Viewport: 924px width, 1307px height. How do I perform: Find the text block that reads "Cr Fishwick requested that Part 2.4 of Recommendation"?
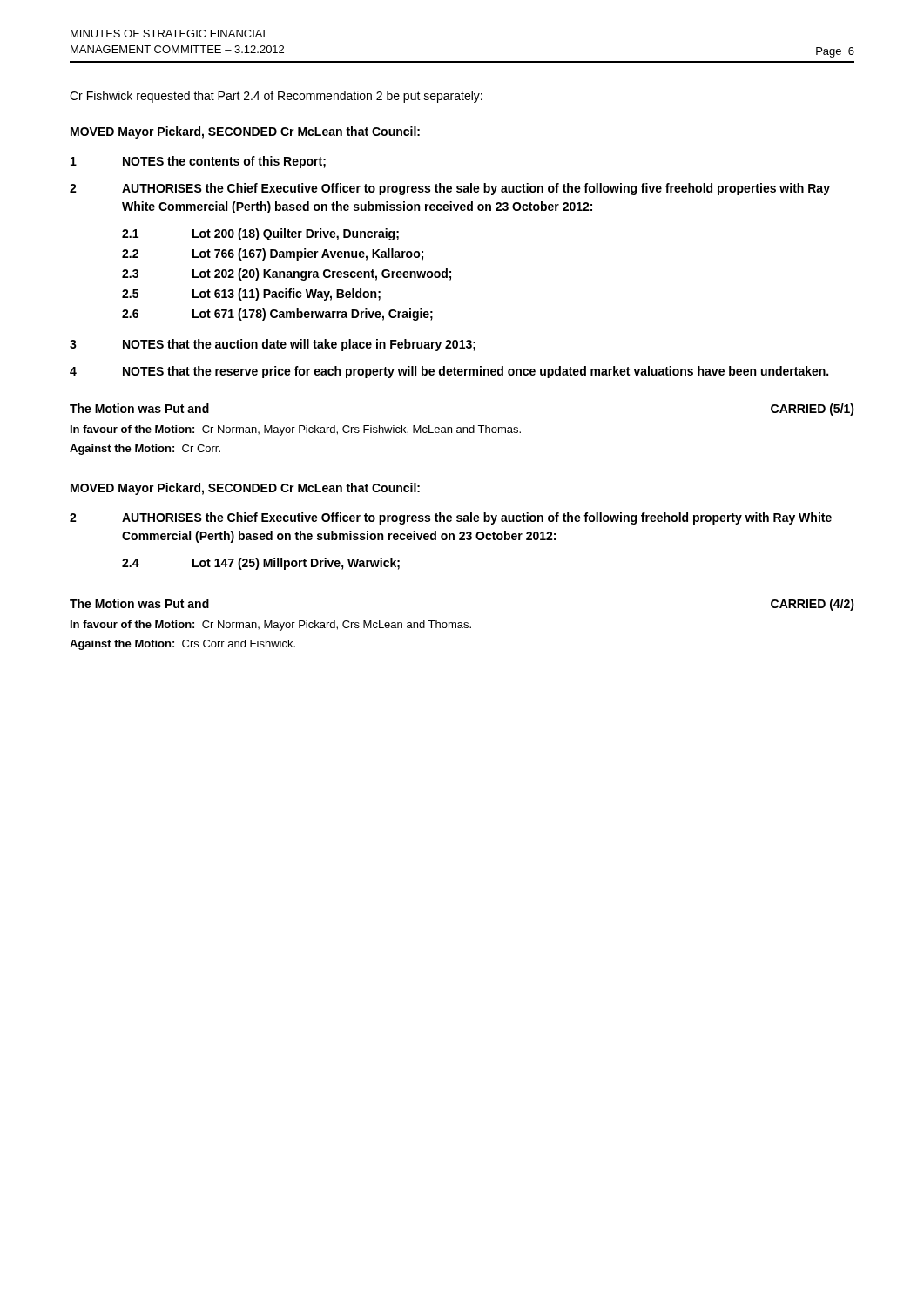click(x=276, y=96)
